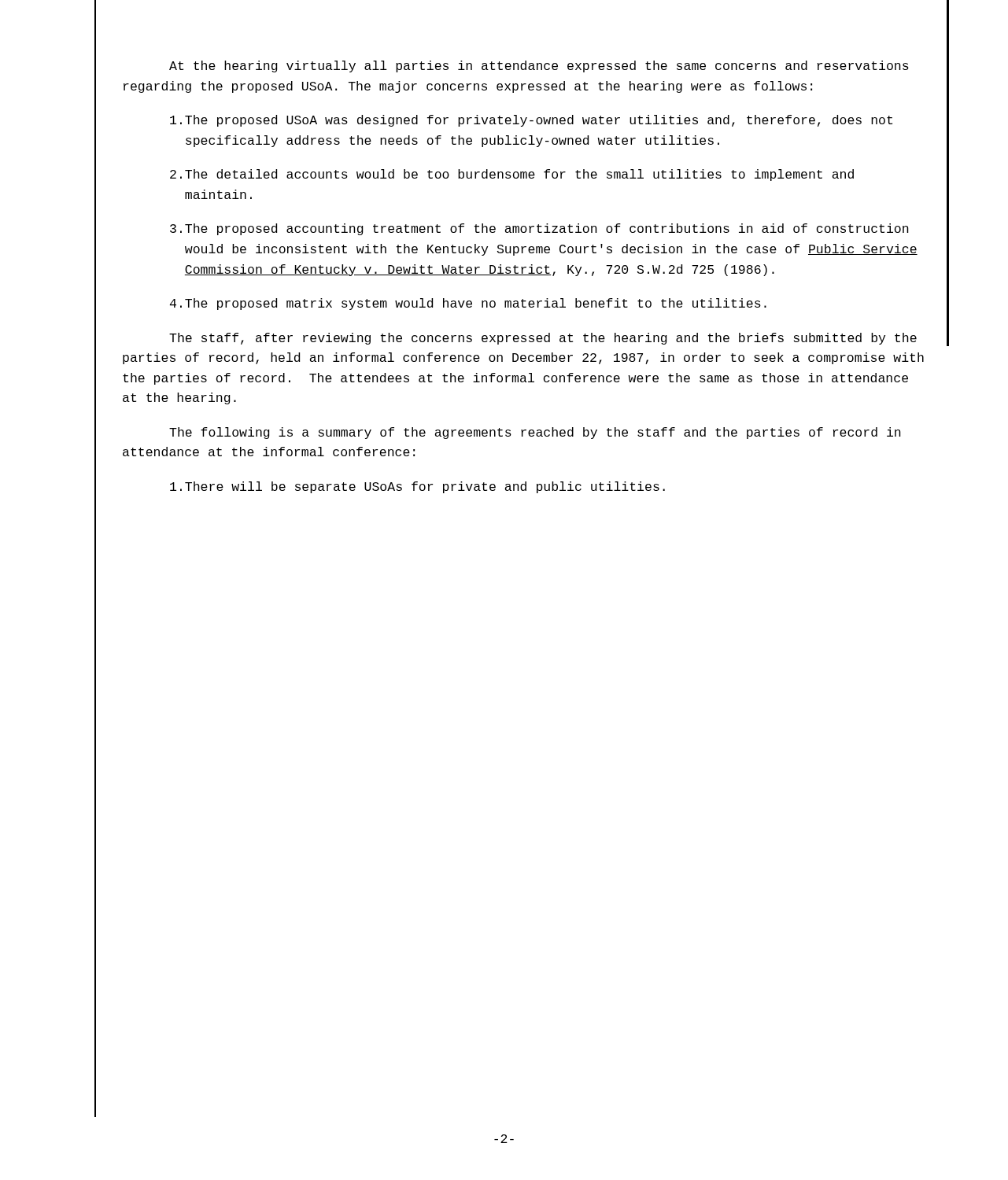Locate the block of text that opens with "The proposed USoA"
The height and width of the screenshot is (1180, 1008).
[524, 131]
